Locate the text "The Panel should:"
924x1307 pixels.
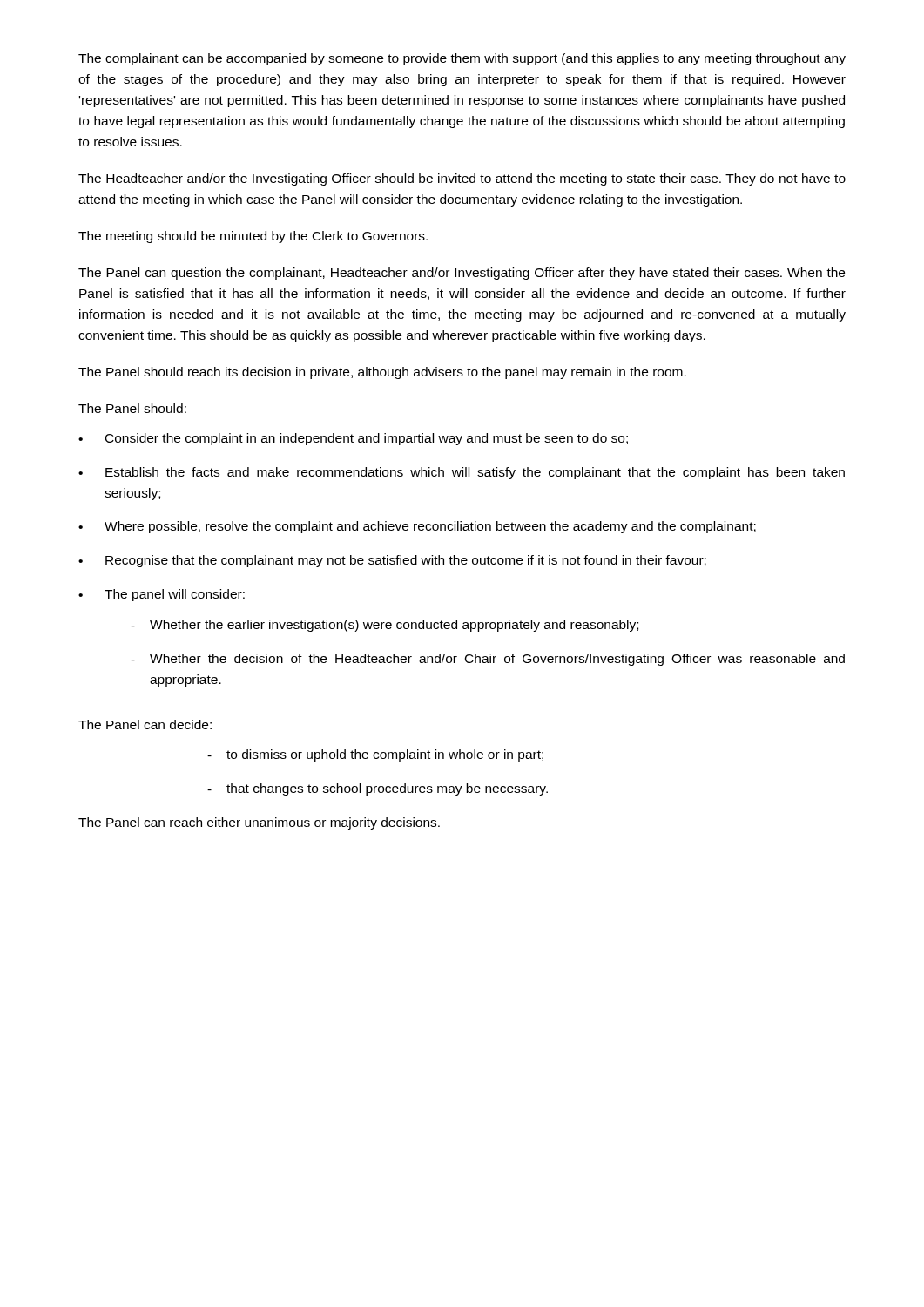coord(133,408)
